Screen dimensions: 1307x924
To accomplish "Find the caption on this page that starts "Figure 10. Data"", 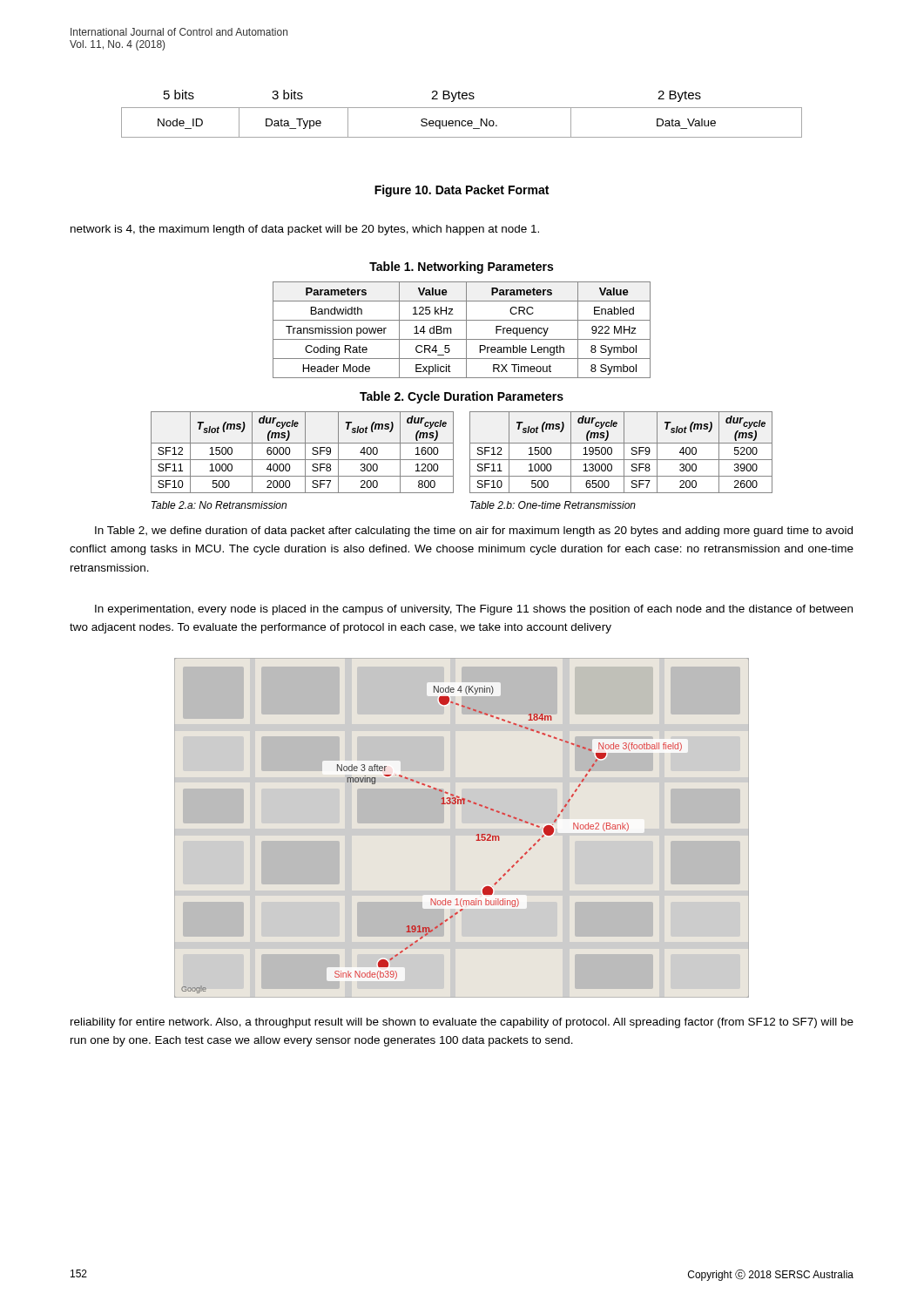I will coord(462,190).
